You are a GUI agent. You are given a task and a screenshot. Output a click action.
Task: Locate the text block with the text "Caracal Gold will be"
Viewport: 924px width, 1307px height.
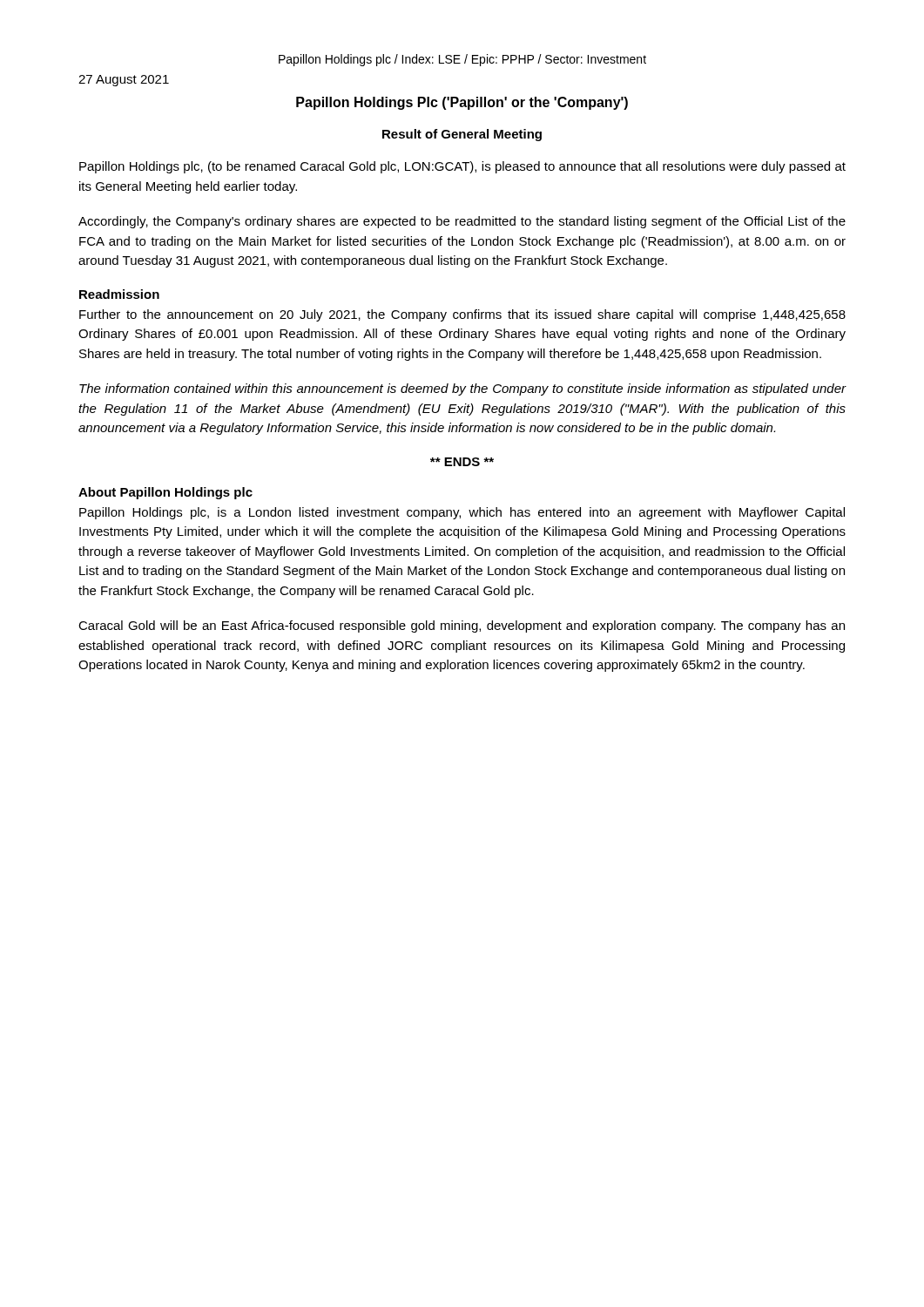click(x=462, y=645)
